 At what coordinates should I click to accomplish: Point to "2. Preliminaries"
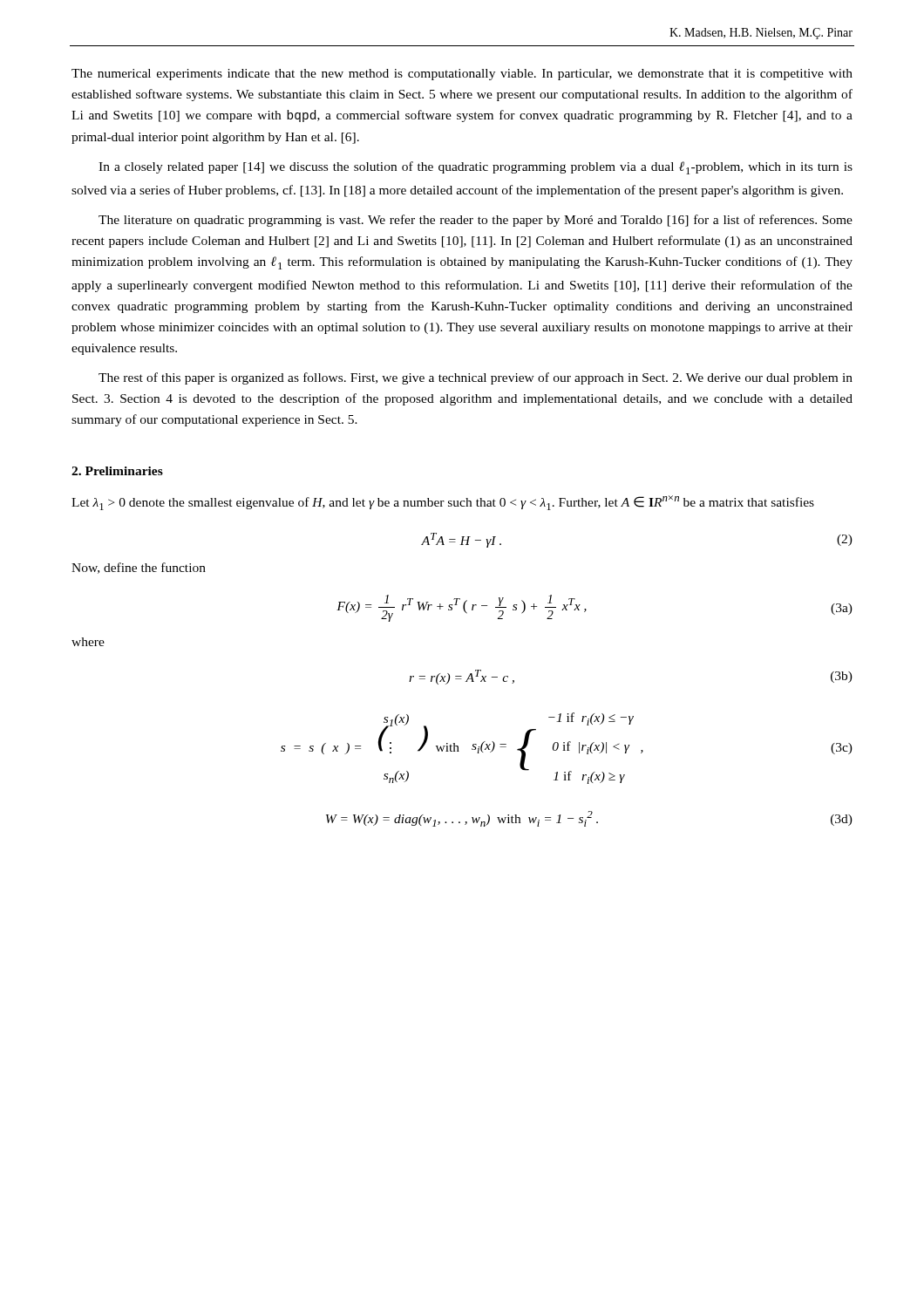117,470
